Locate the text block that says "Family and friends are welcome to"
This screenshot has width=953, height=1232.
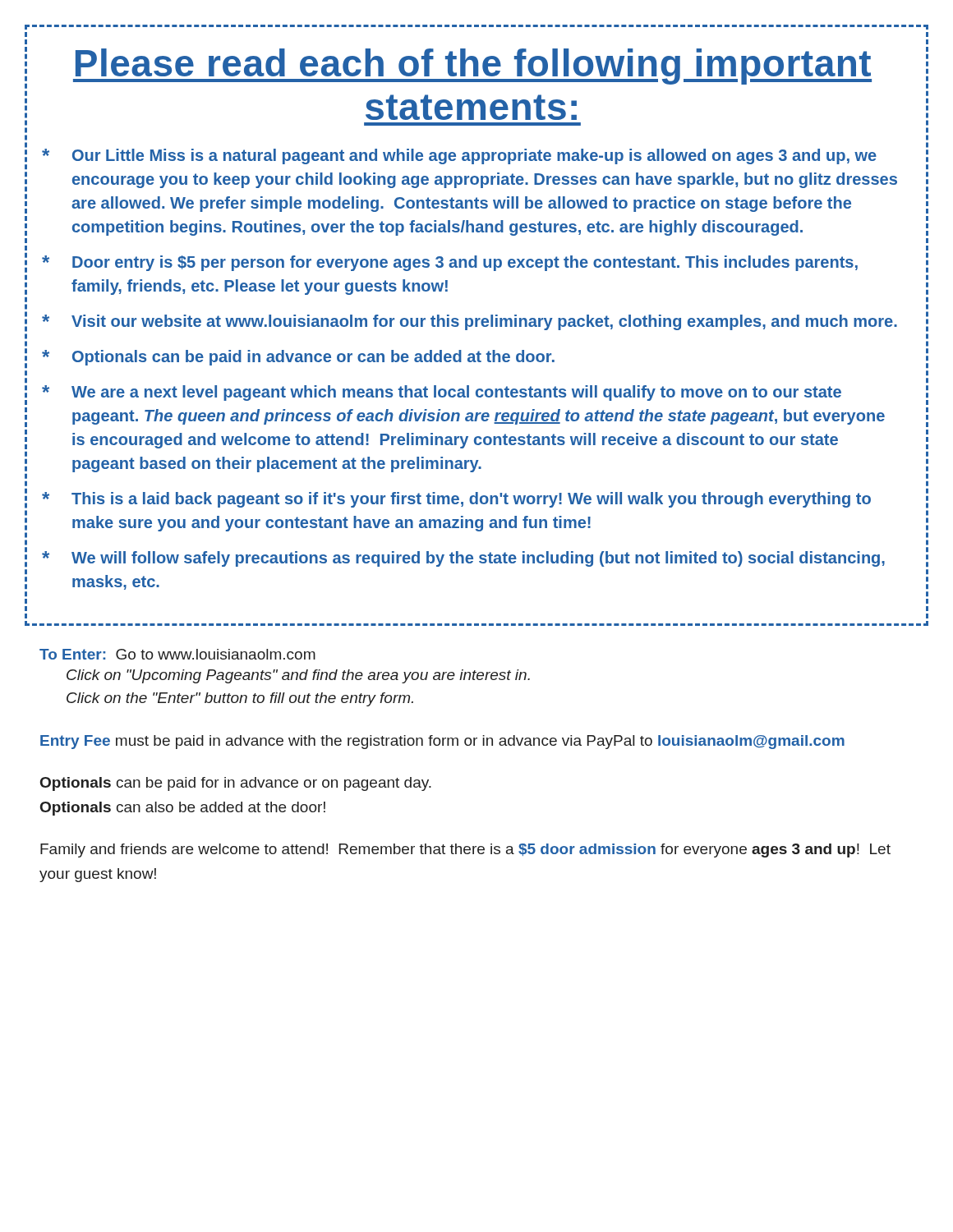465,861
